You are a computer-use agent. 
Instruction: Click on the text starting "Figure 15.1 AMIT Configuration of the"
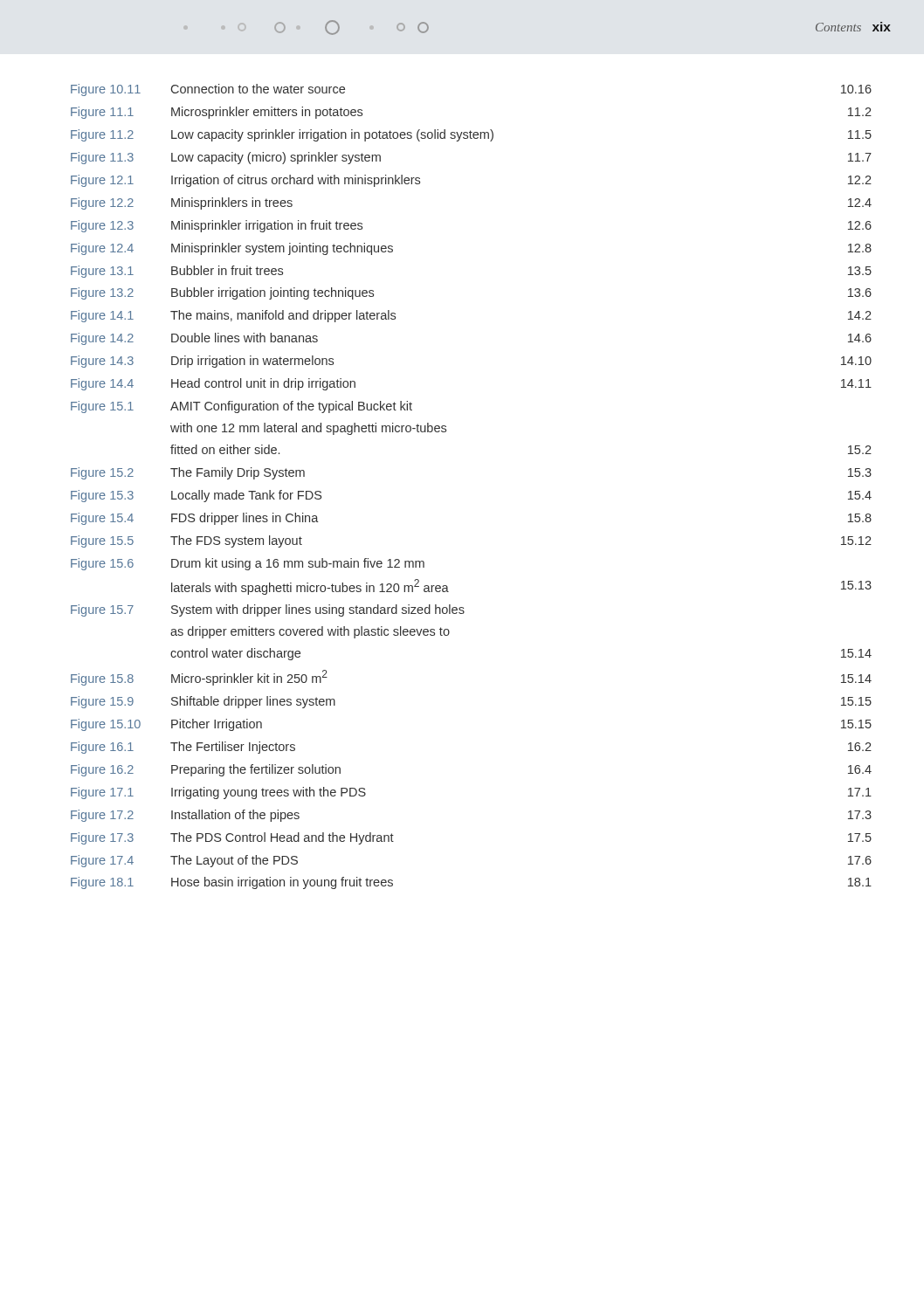[x=241, y=407]
